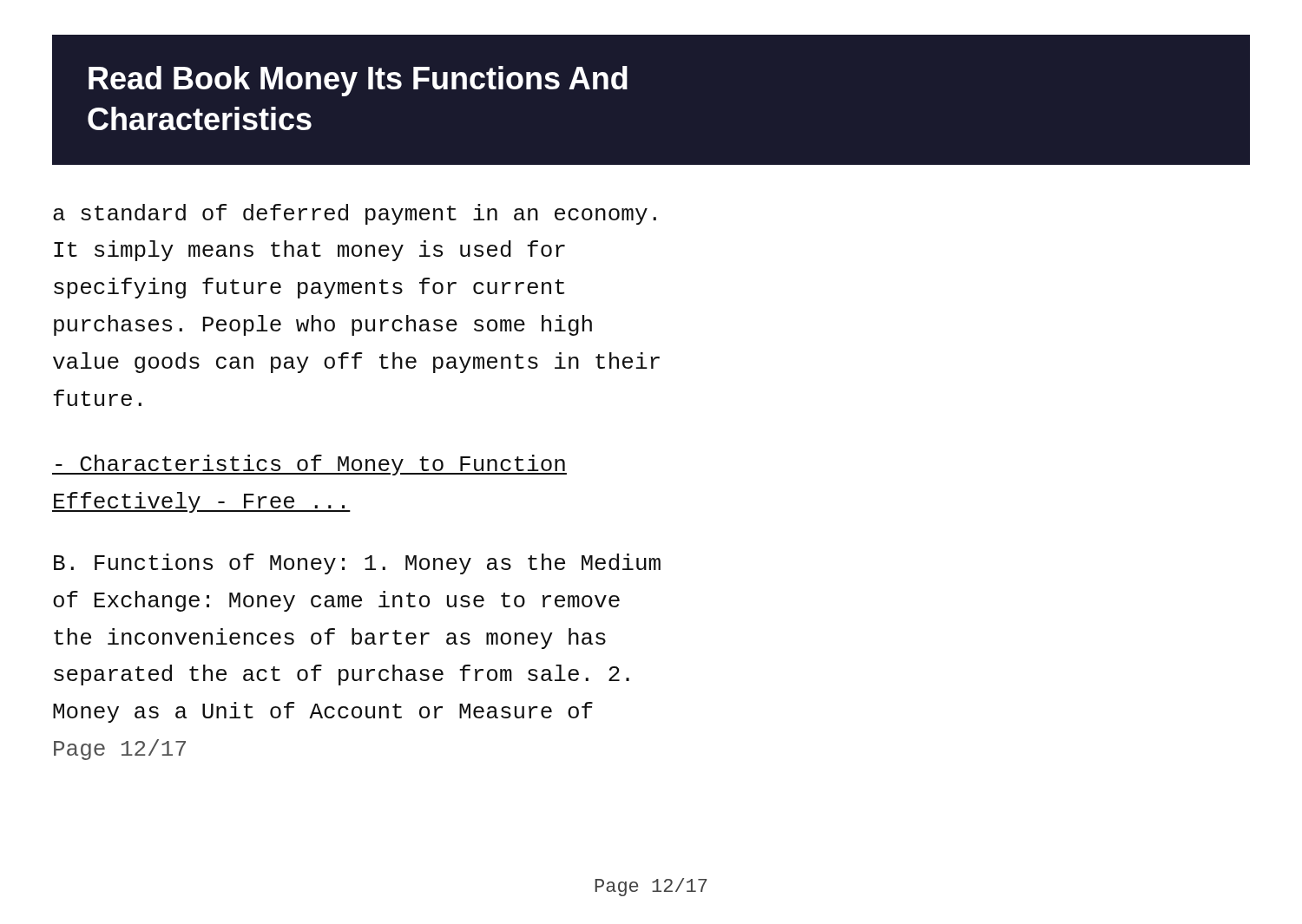Find the text block with the text "Characteristics of Money to Function Effectively -"
Viewport: 1302px width, 924px height.
pyautogui.click(x=309, y=484)
